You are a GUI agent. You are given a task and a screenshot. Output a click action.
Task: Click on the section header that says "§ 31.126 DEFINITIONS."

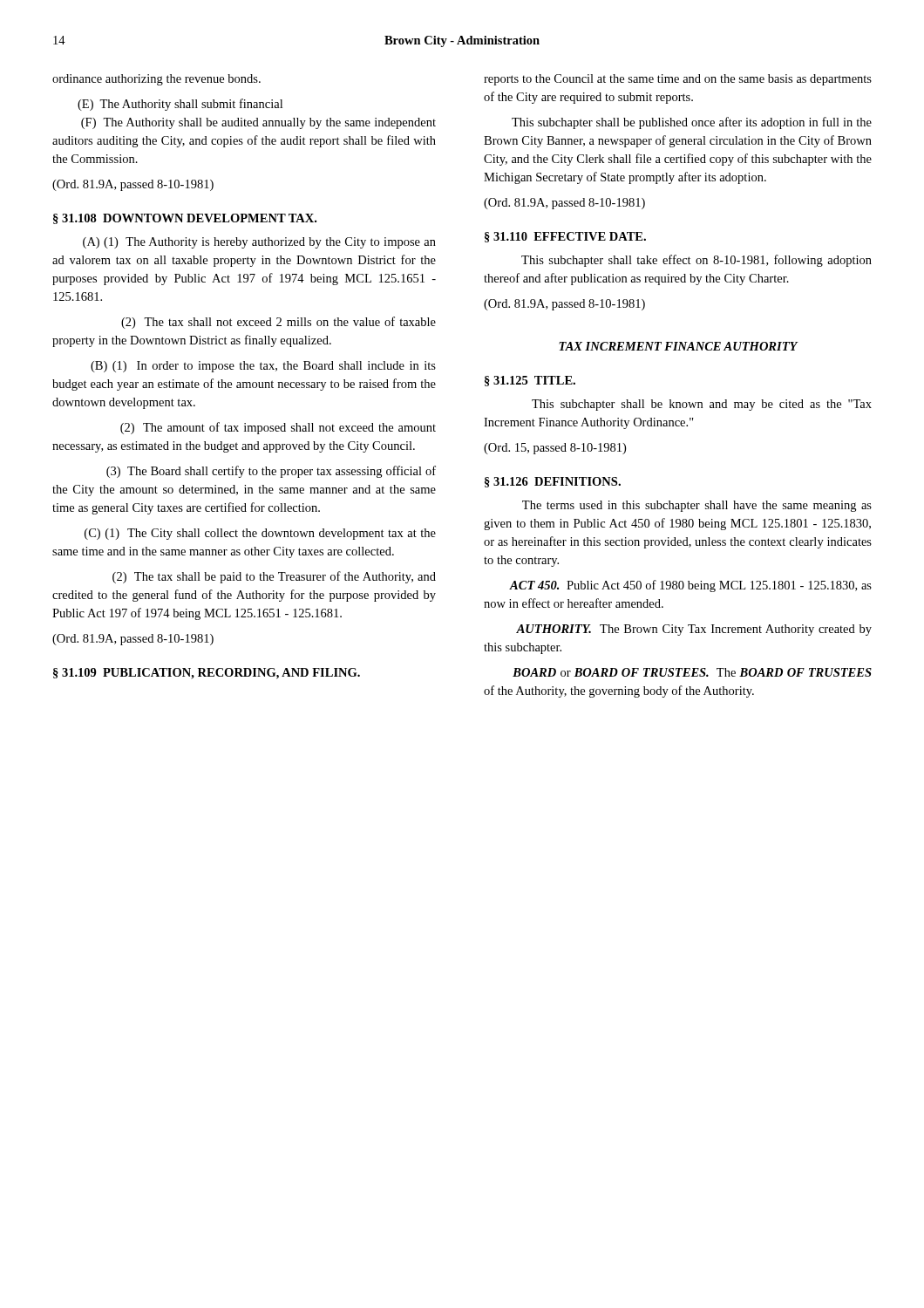tap(552, 482)
